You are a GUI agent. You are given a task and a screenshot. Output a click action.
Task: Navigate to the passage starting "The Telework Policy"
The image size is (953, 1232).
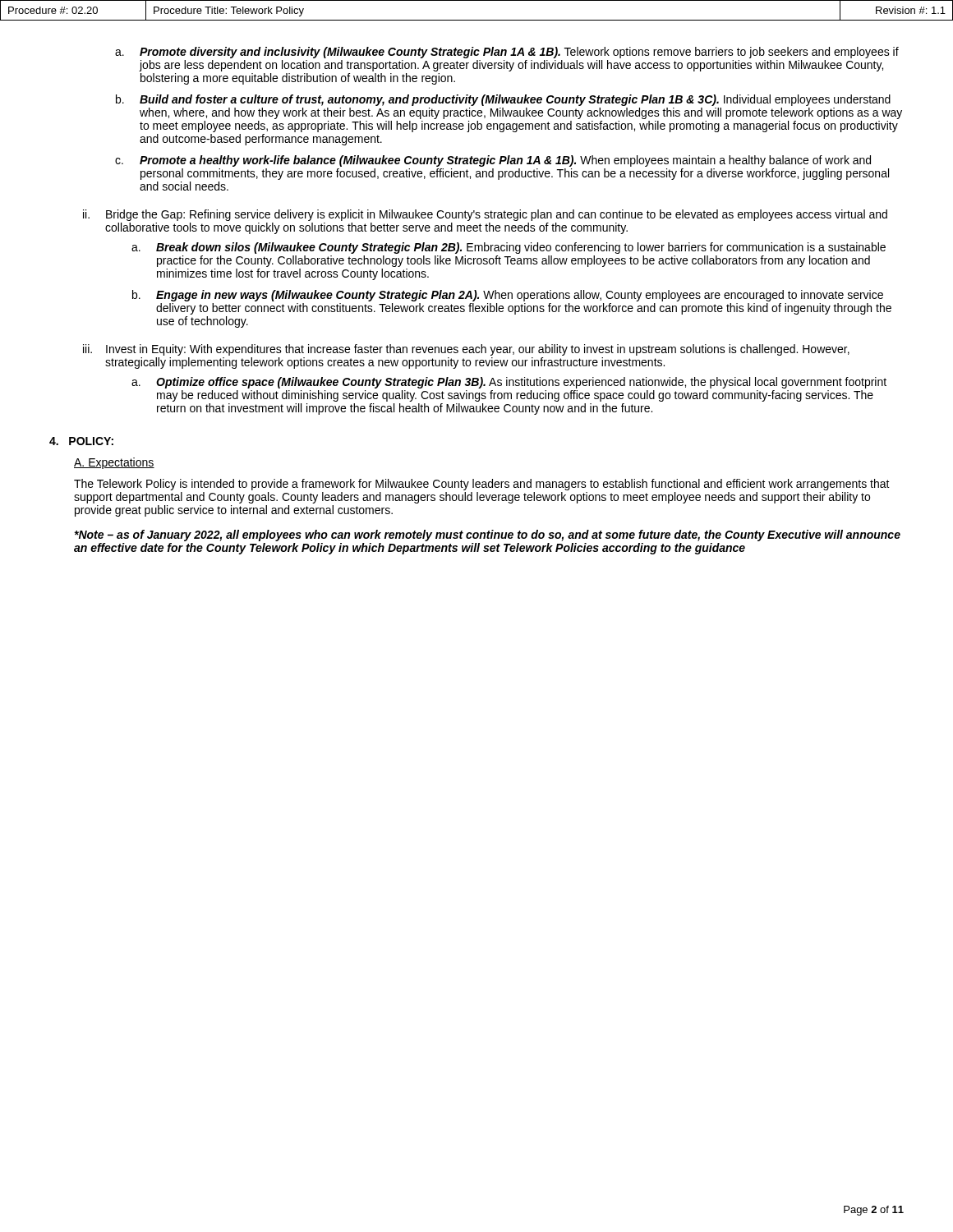[x=482, y=497]
